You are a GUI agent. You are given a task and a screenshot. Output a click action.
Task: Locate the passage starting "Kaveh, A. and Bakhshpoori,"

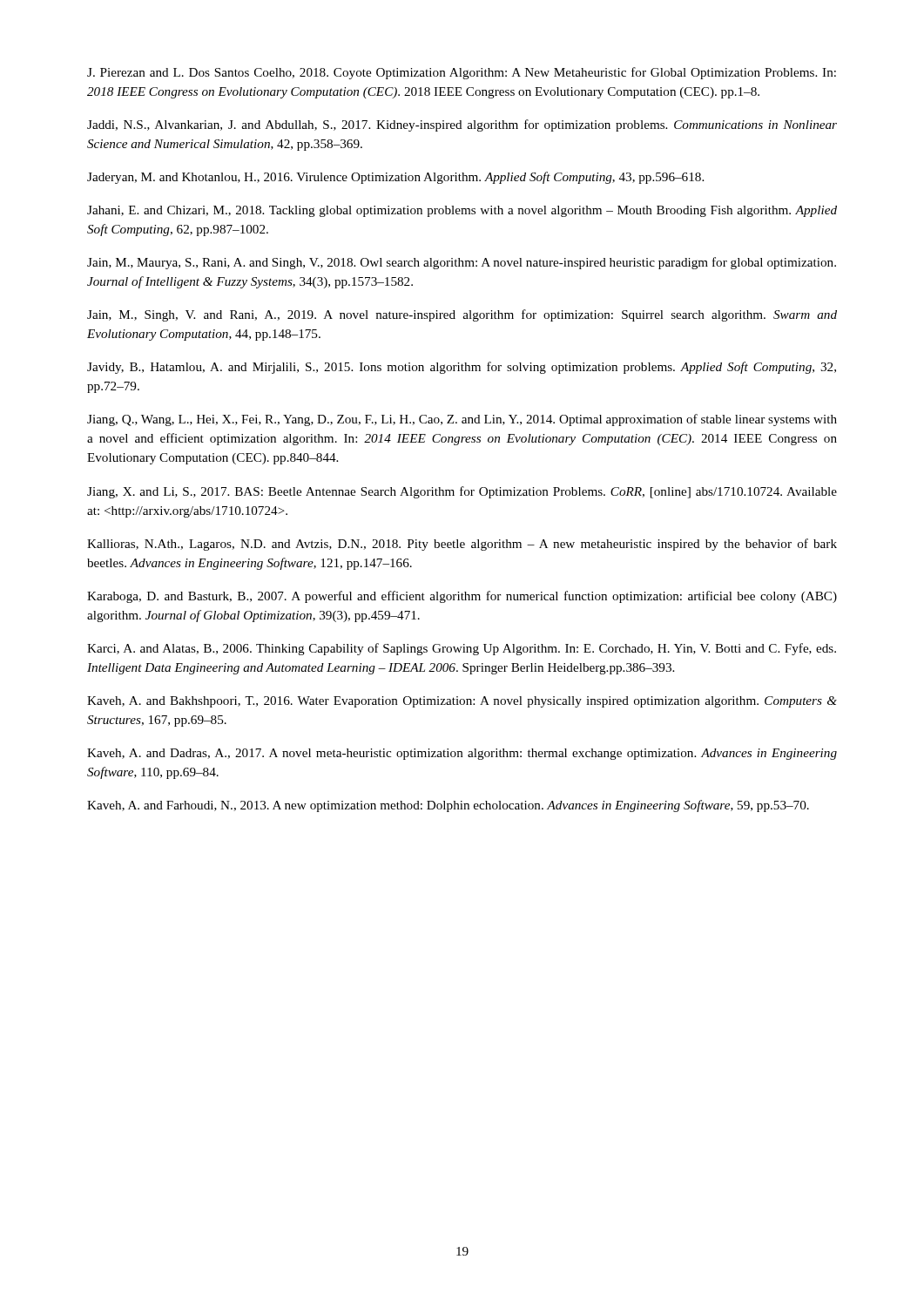pos(462,710)
